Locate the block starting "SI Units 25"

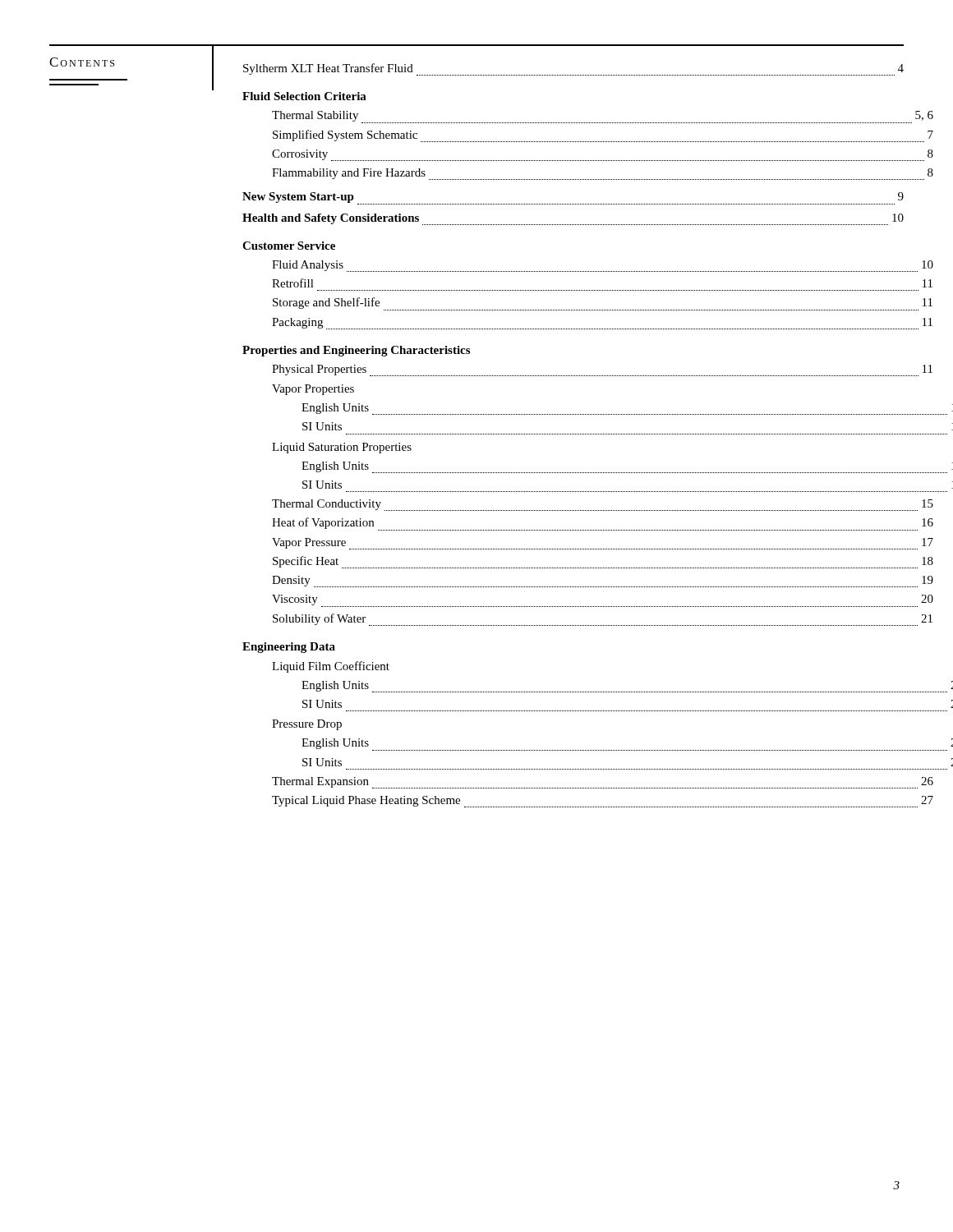tap(573, 762)
